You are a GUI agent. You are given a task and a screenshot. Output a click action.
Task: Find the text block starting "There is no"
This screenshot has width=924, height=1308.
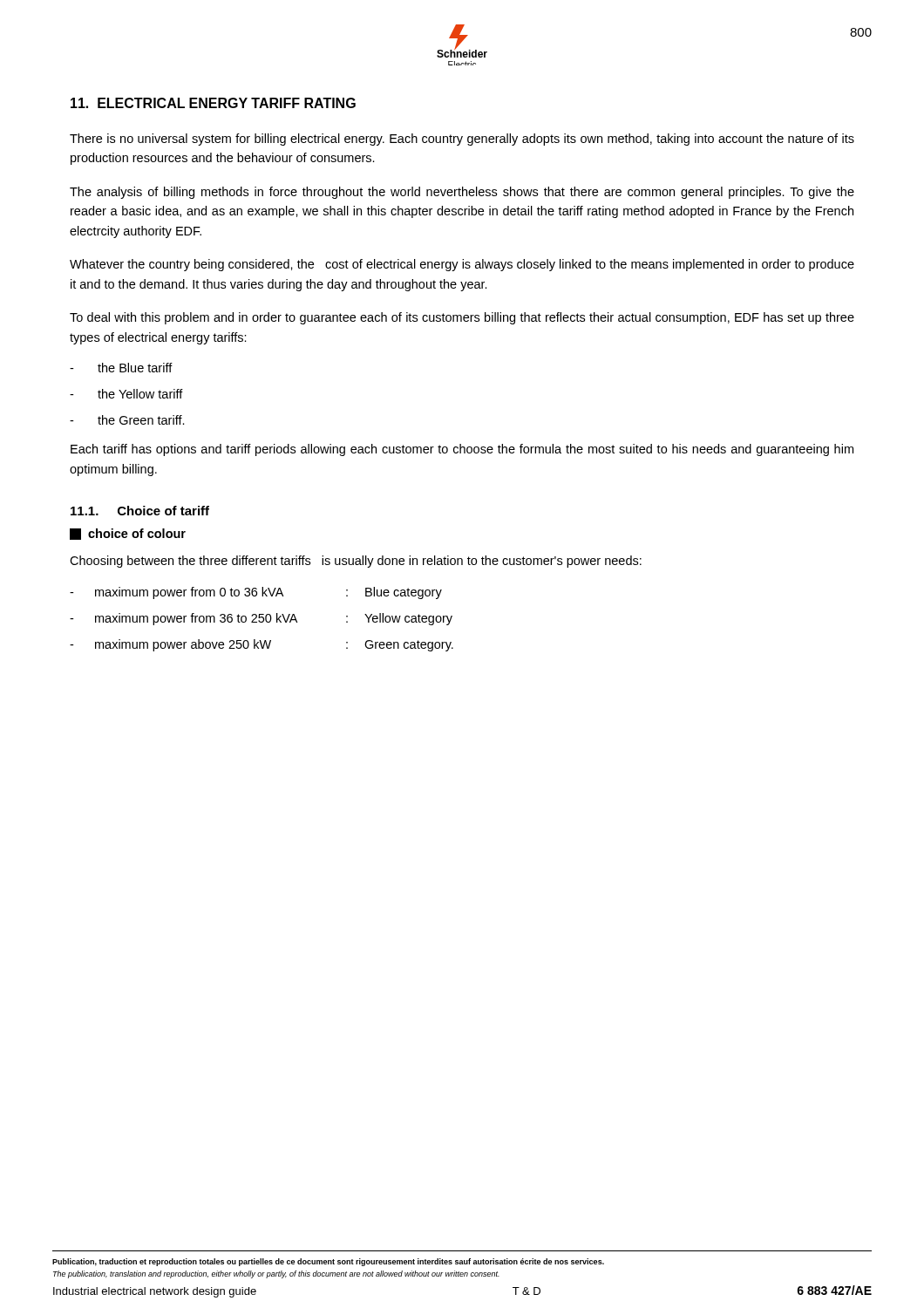(x=462, y=148)
